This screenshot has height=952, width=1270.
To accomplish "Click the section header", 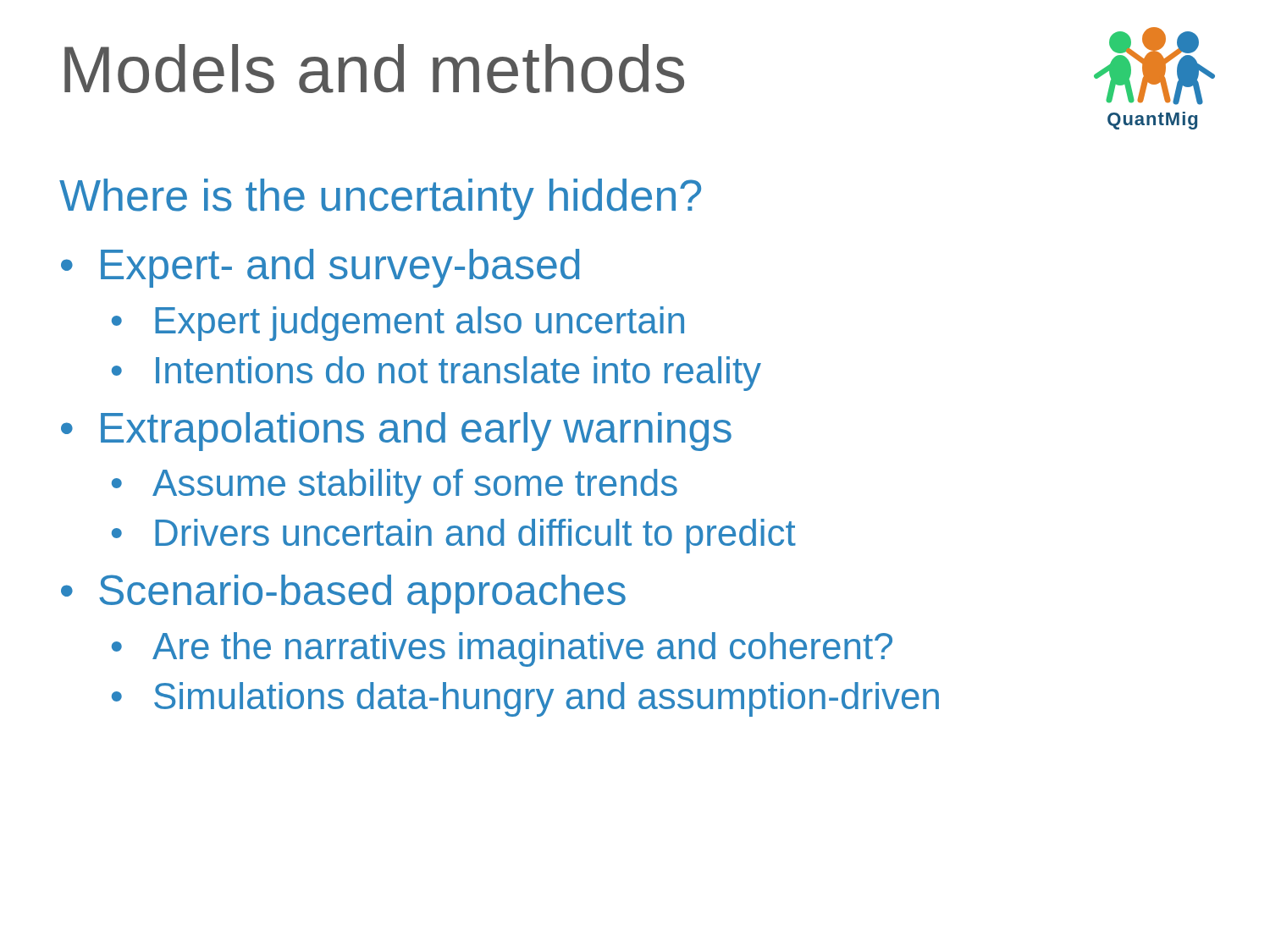I will coord(381,195).
